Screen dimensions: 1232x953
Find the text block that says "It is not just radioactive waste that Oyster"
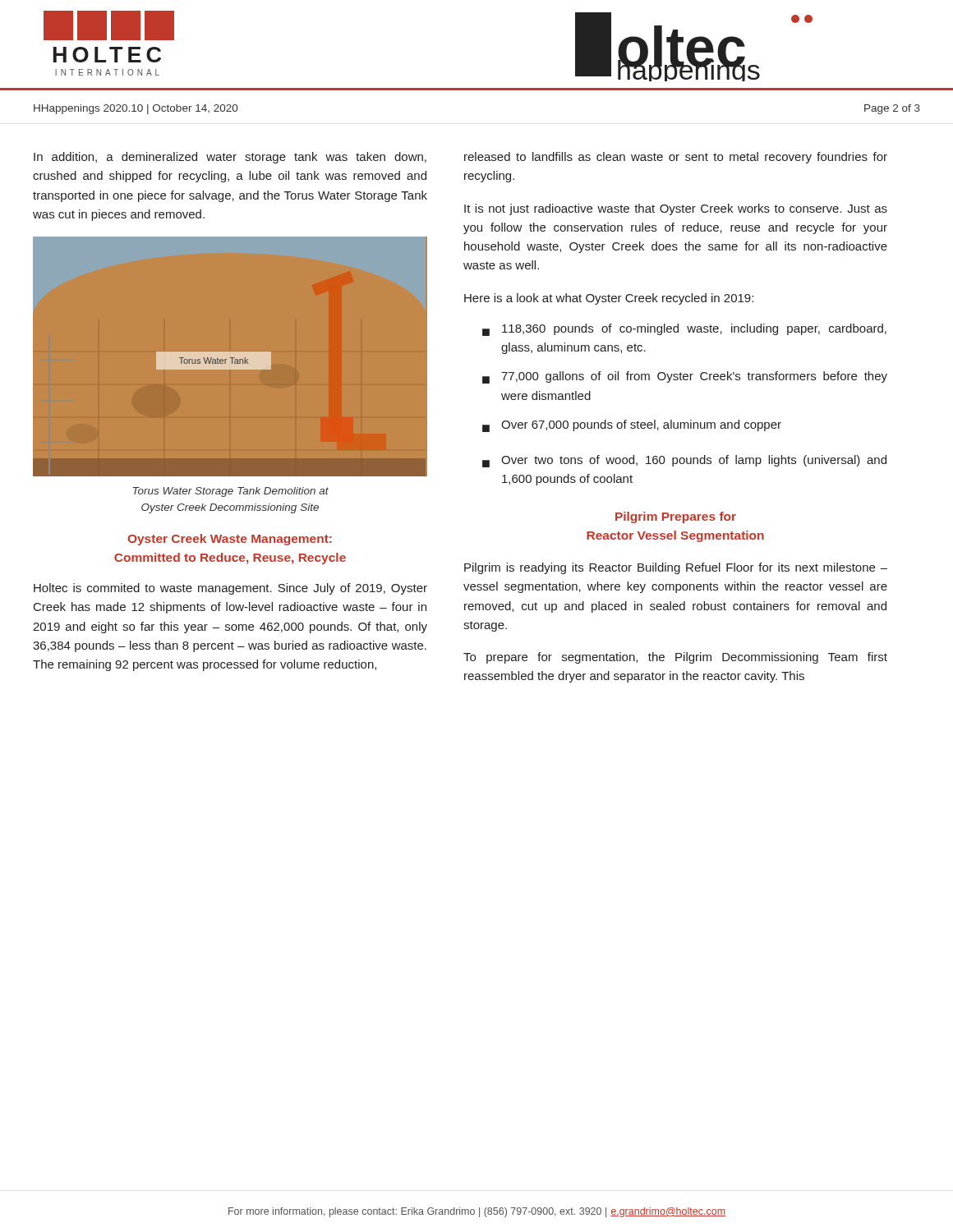click(x=675, y=236)
